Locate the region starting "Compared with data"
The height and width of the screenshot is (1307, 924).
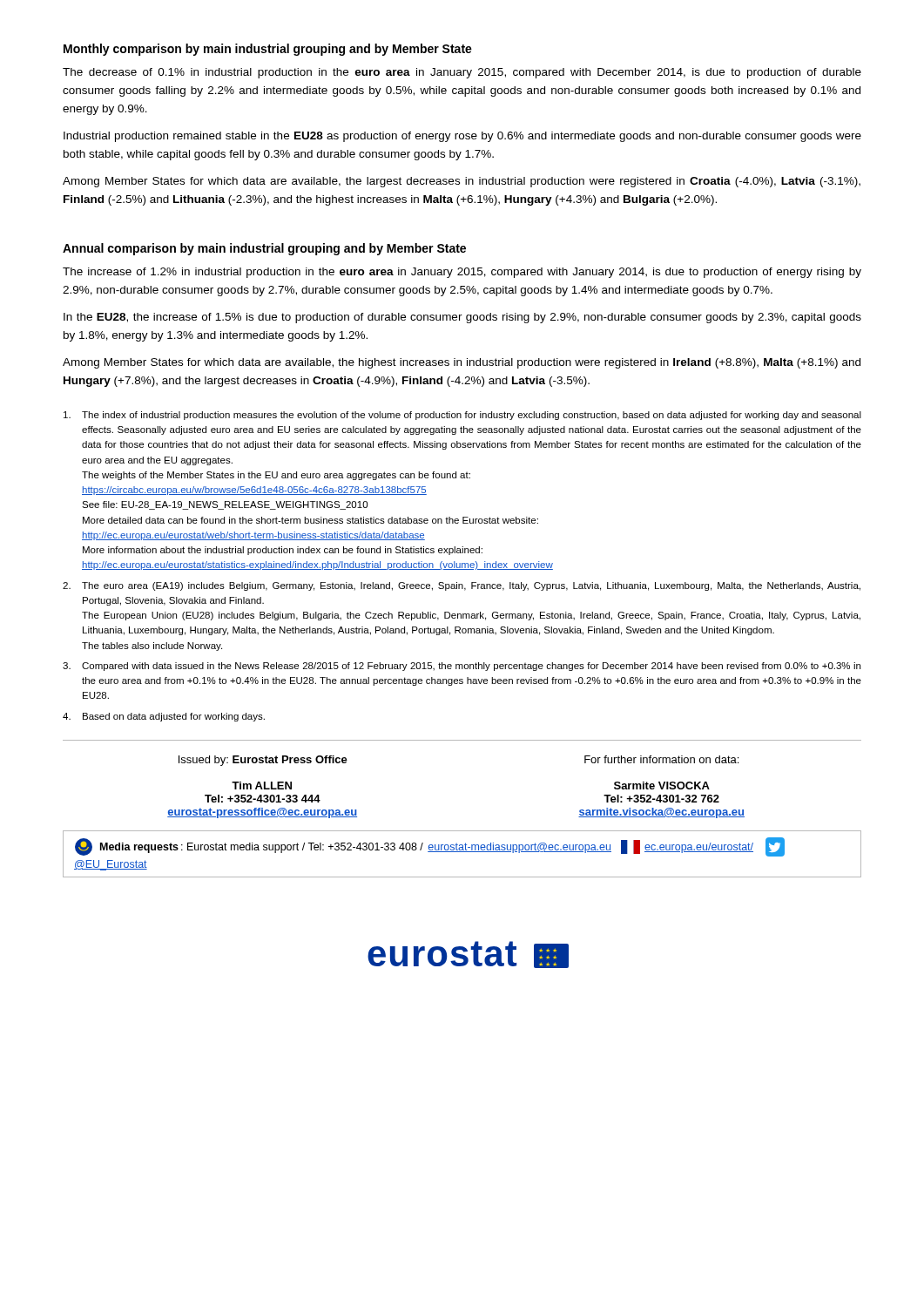click(462, 681)
